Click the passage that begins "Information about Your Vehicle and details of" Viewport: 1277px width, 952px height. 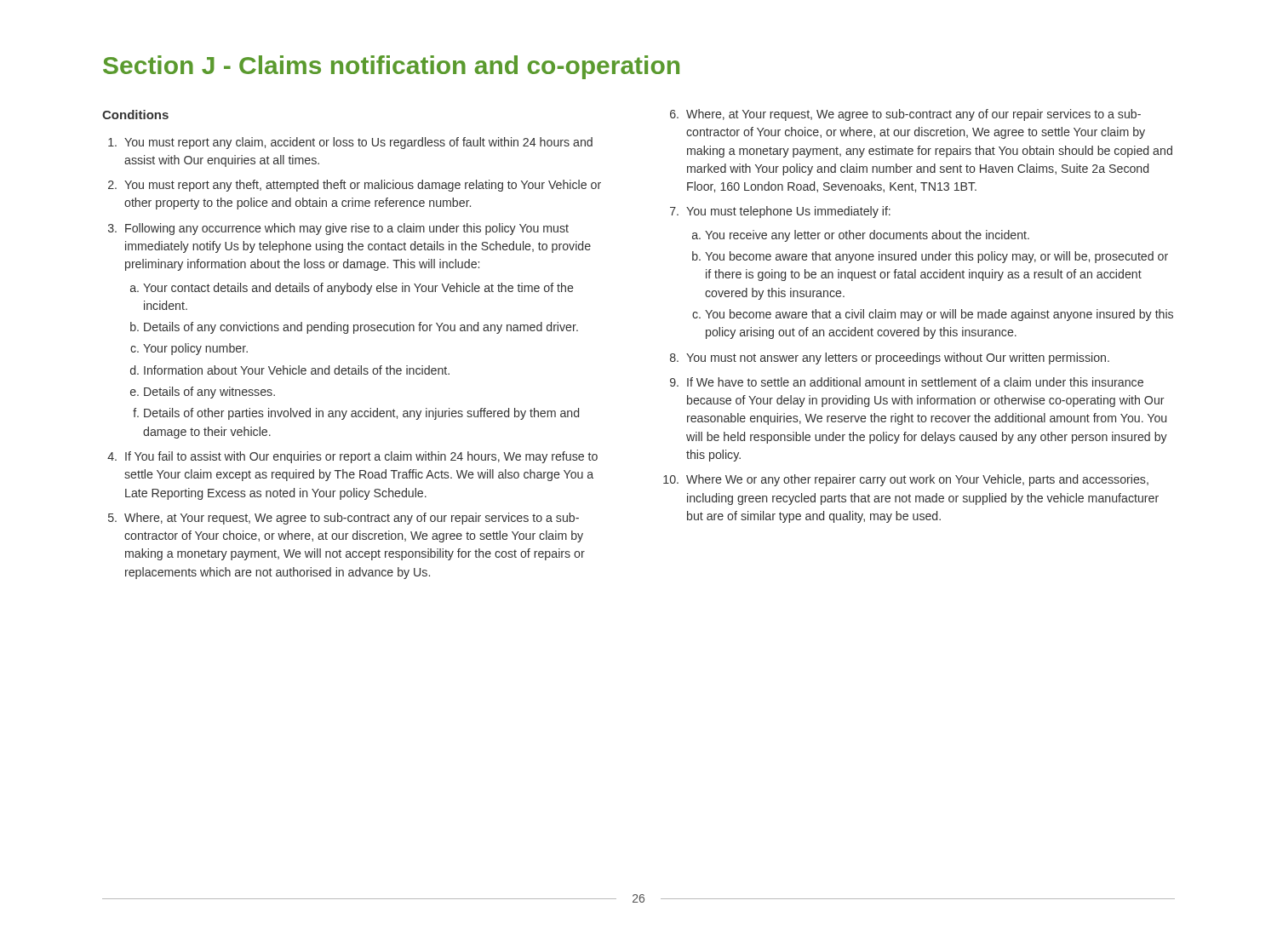coord(297,370)
